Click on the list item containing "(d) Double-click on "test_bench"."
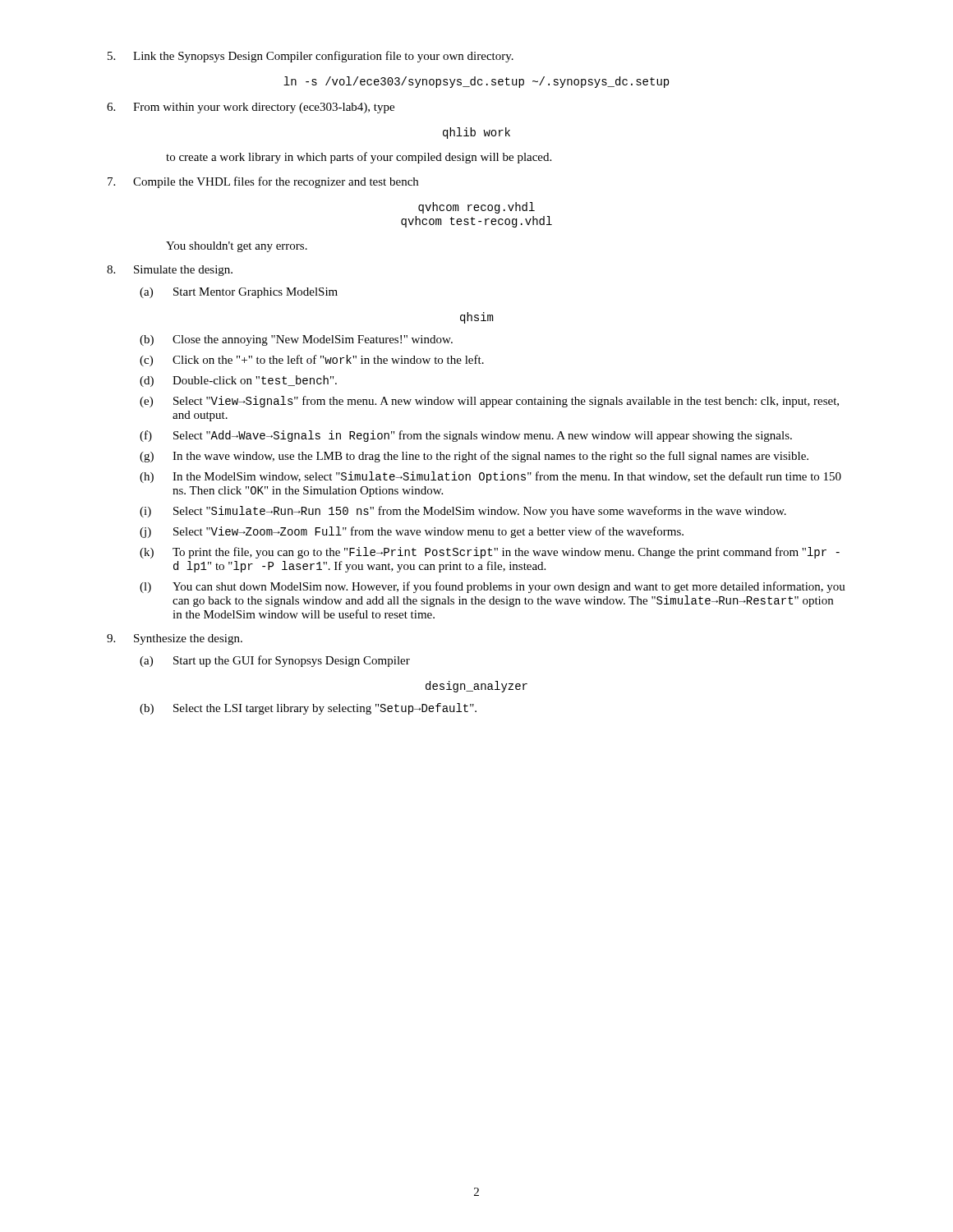953x1232 pixels. pos(239,381)
